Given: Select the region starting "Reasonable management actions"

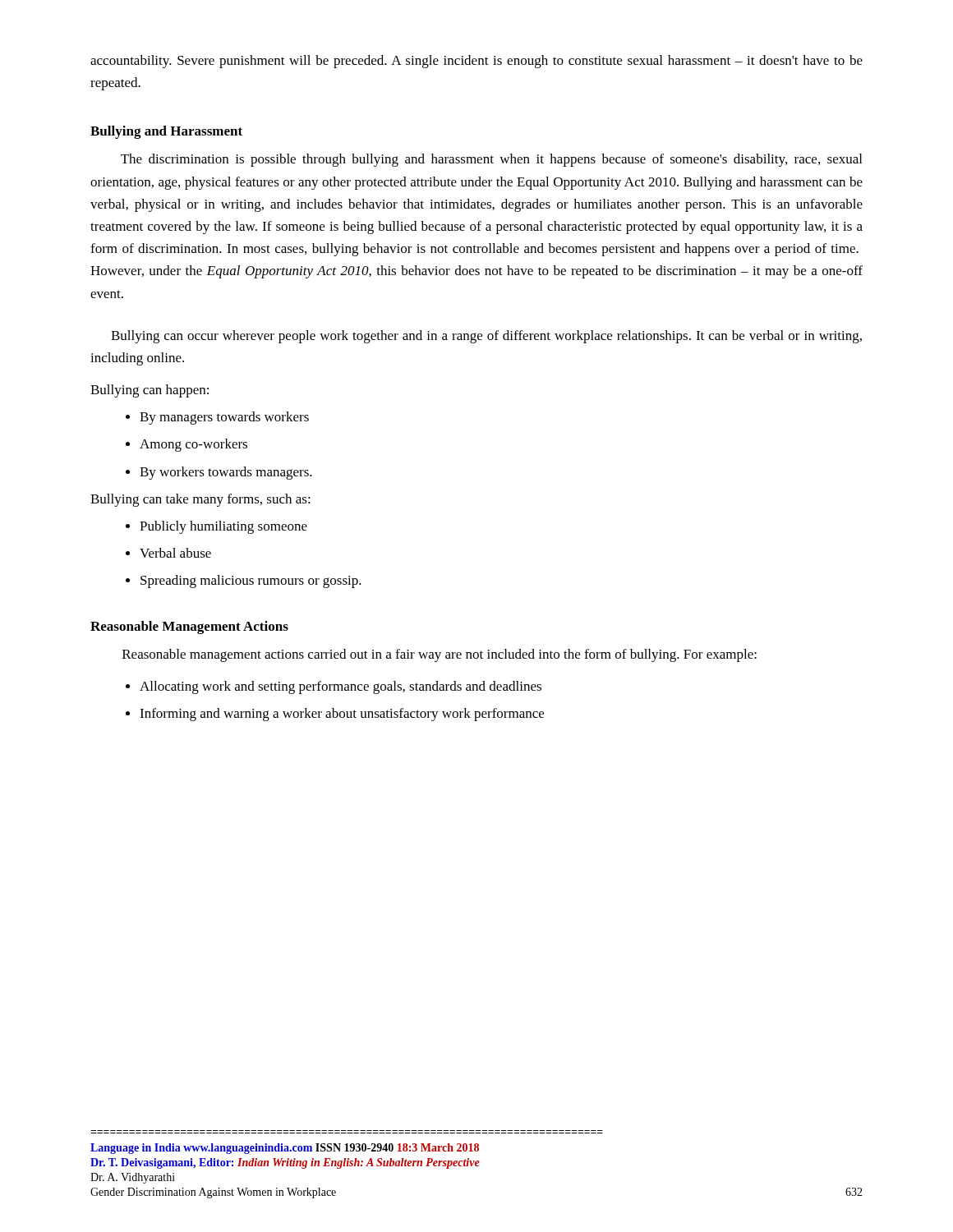Looking at the screenshot, I should coord(424,654).
